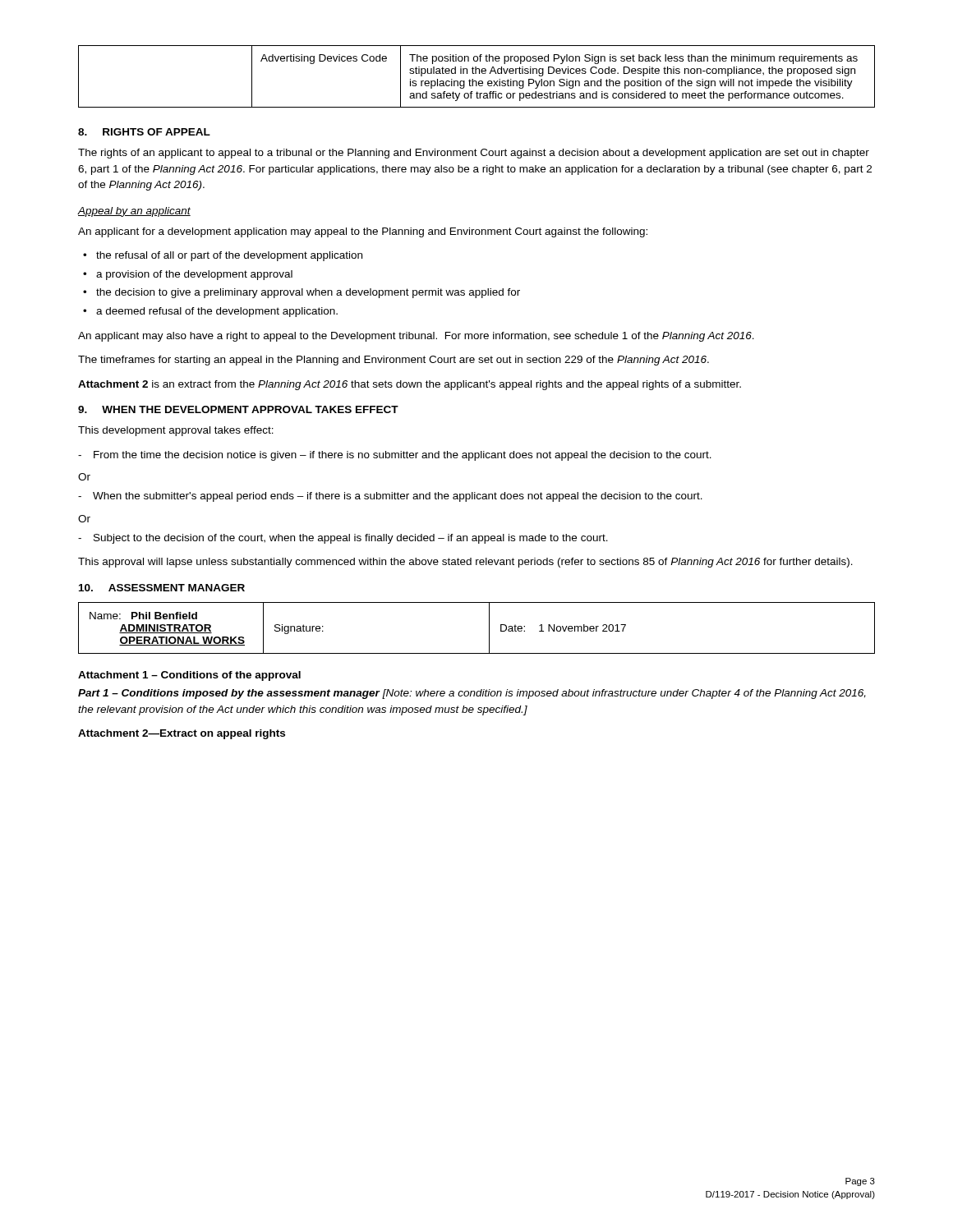Locate the block starting "a provision of the development approval"
Image resolution: width=953 pixels, height=1232 pixels.
[x=188, y=275]
